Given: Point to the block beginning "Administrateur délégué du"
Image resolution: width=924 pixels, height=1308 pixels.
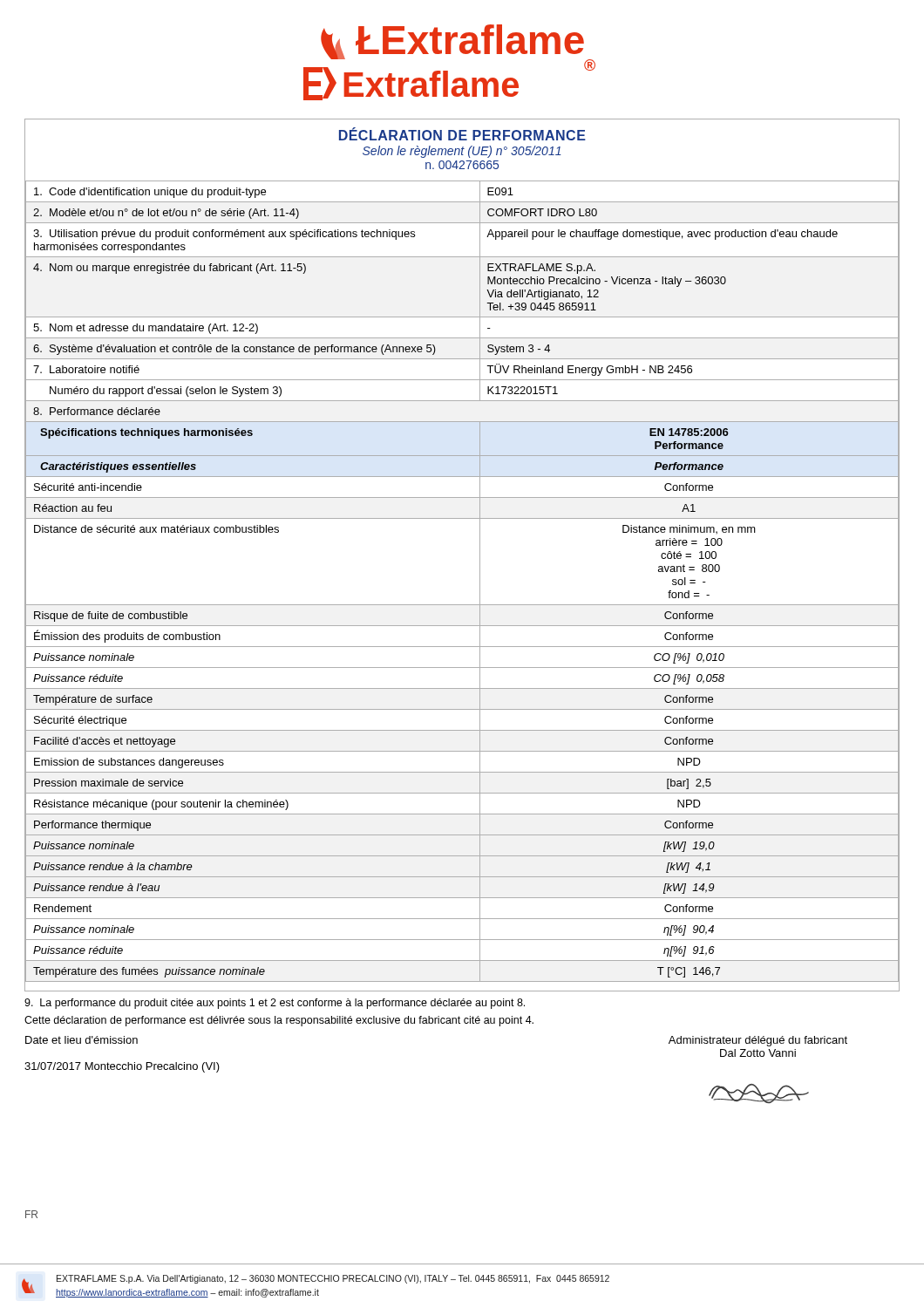Looking at the screenshot, I should point(758,1073).
